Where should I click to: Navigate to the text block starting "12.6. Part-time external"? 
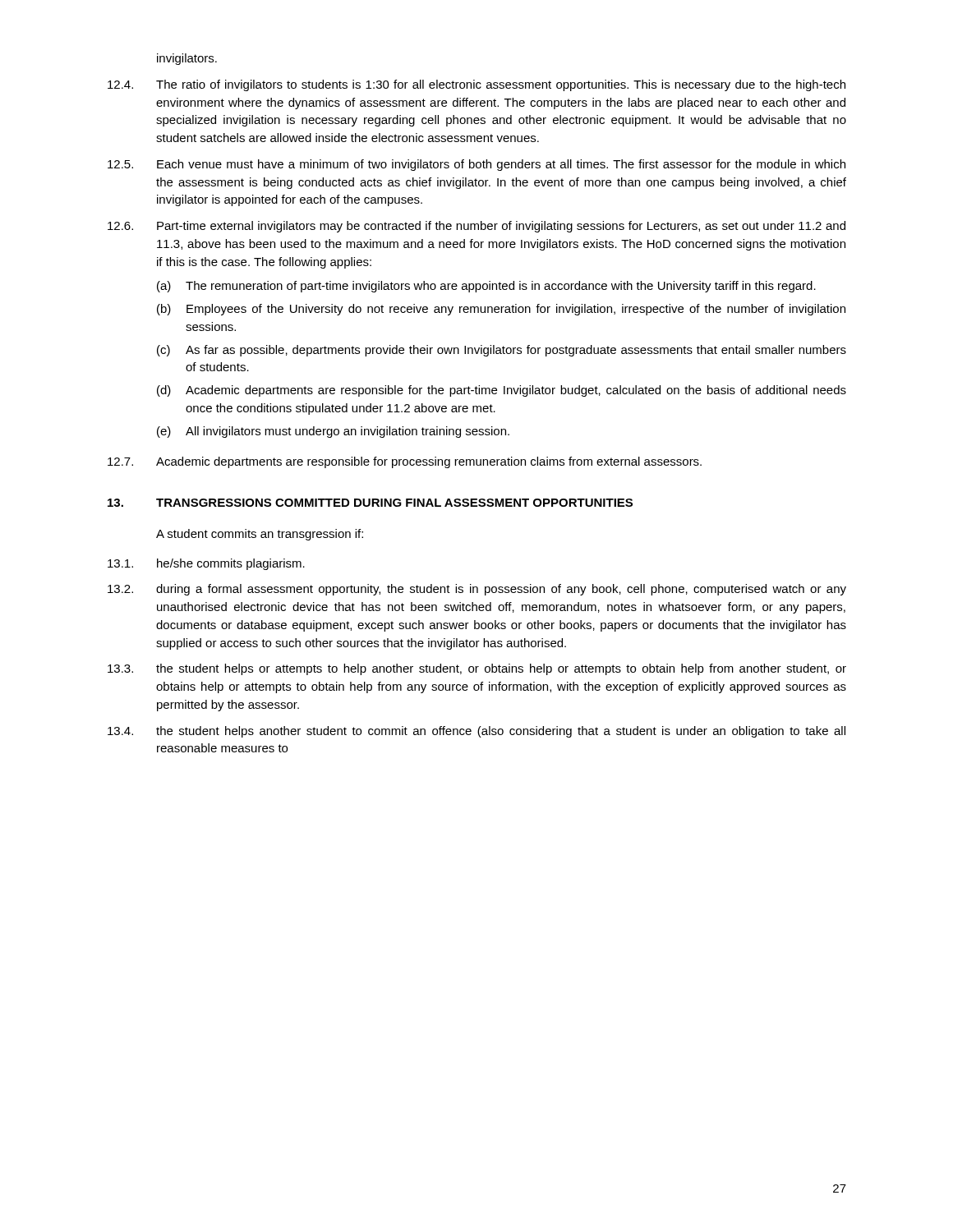(476, 227)
